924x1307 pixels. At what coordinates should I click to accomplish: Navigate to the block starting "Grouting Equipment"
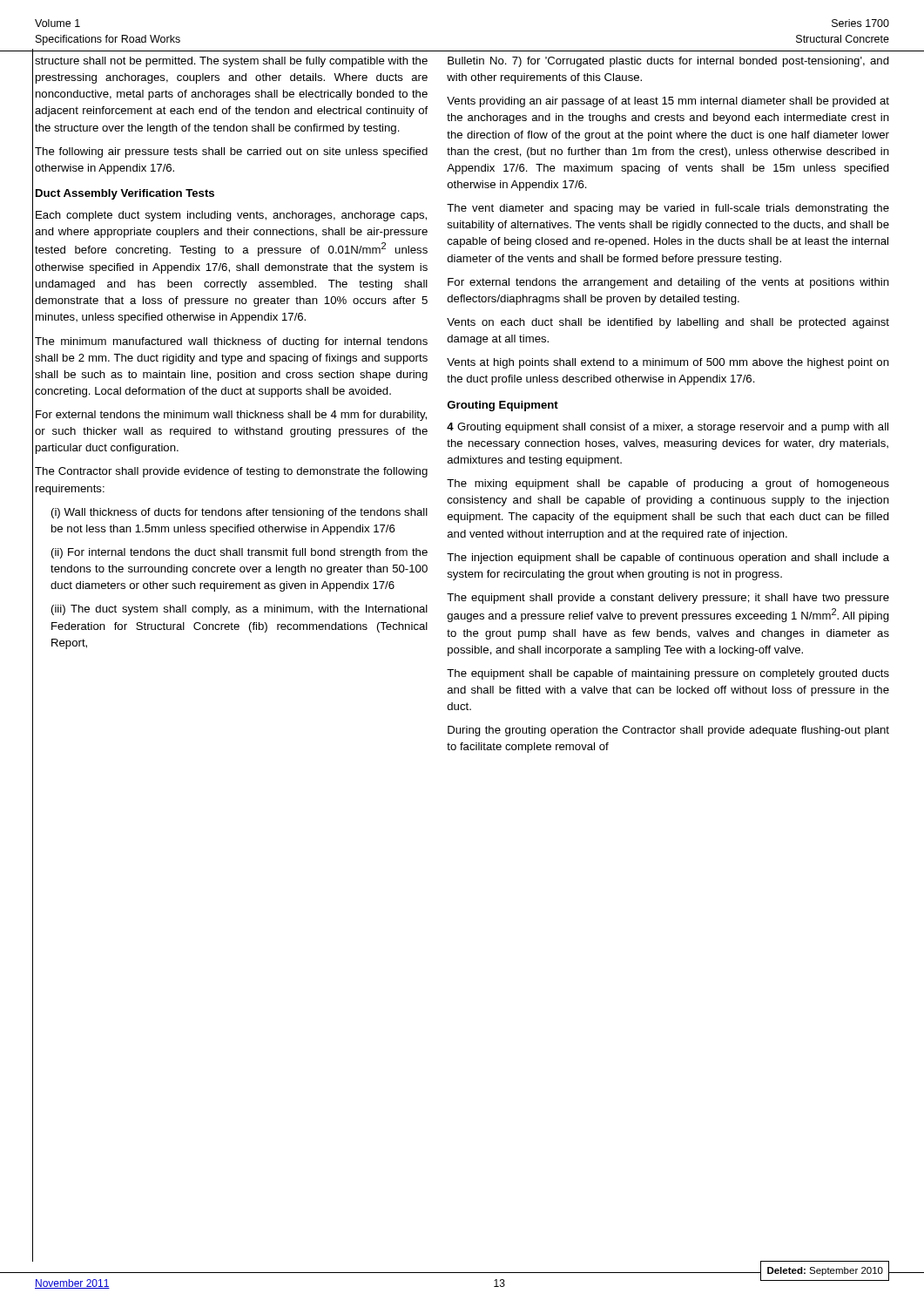point(502,404)
